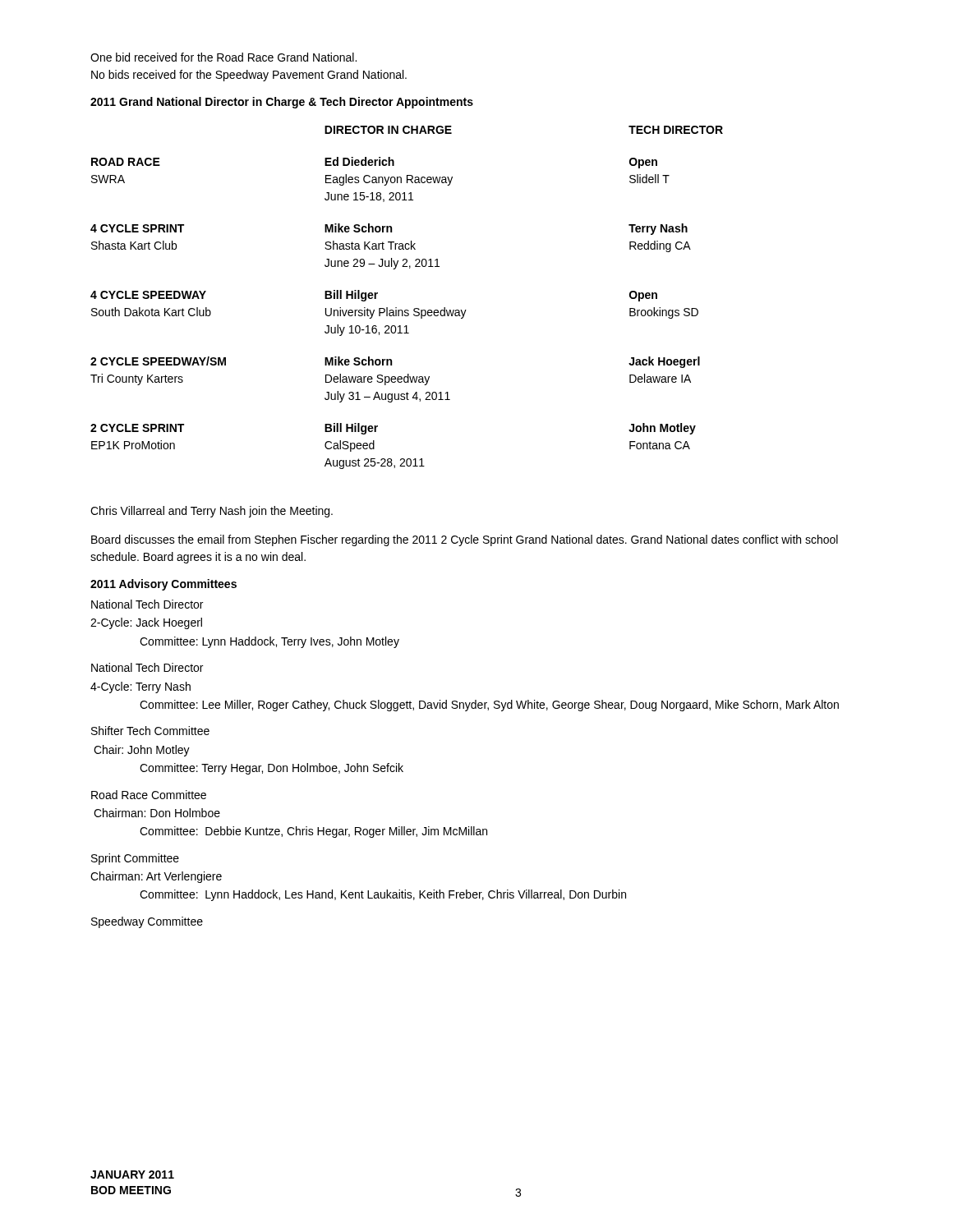
Task: Locate the text block that reads "Sprint Committee Chairman: Art Verlengiere Committee: Lynn"
Action: 135,859
